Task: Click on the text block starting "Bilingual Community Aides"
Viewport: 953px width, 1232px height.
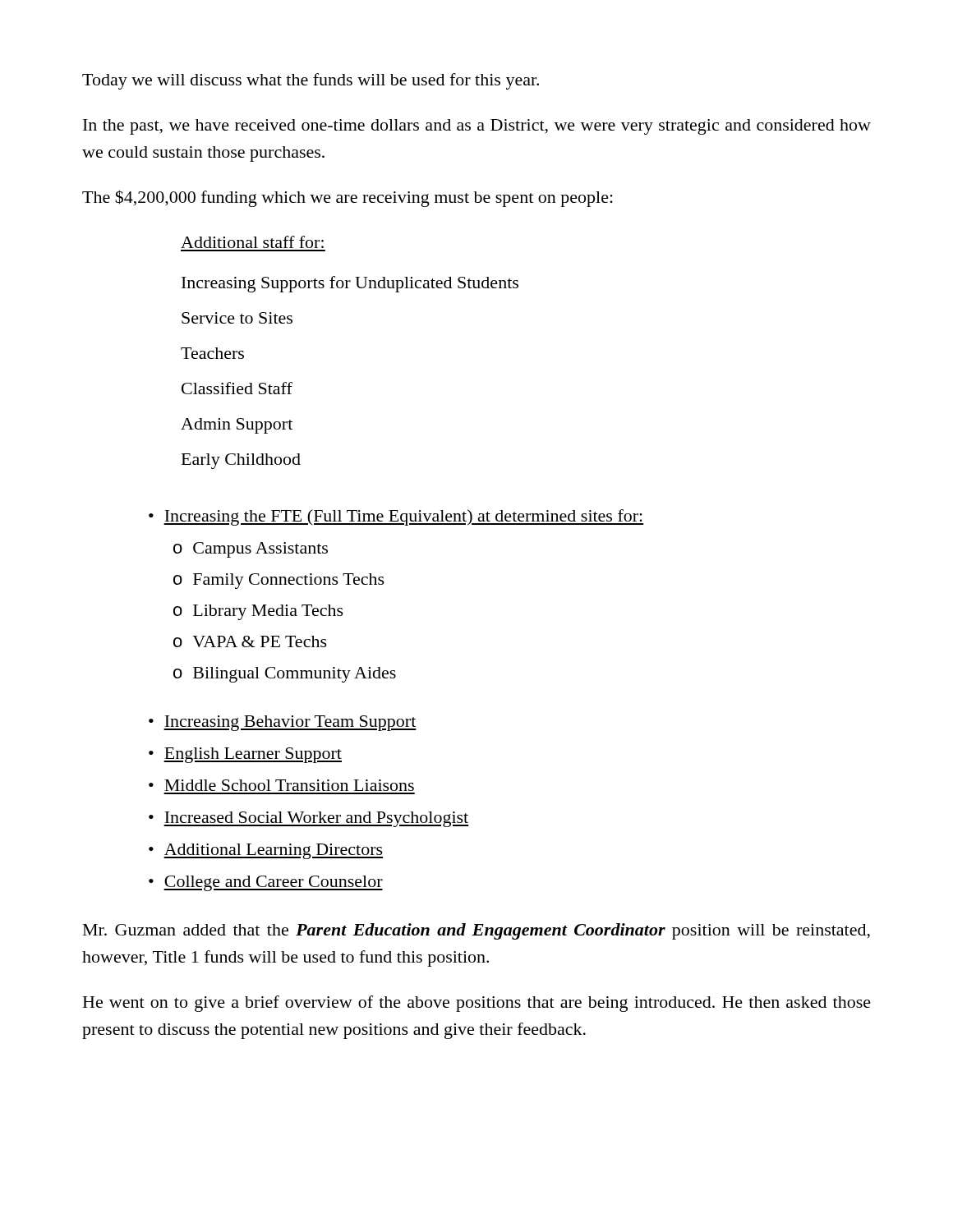Action: (294, 672)
